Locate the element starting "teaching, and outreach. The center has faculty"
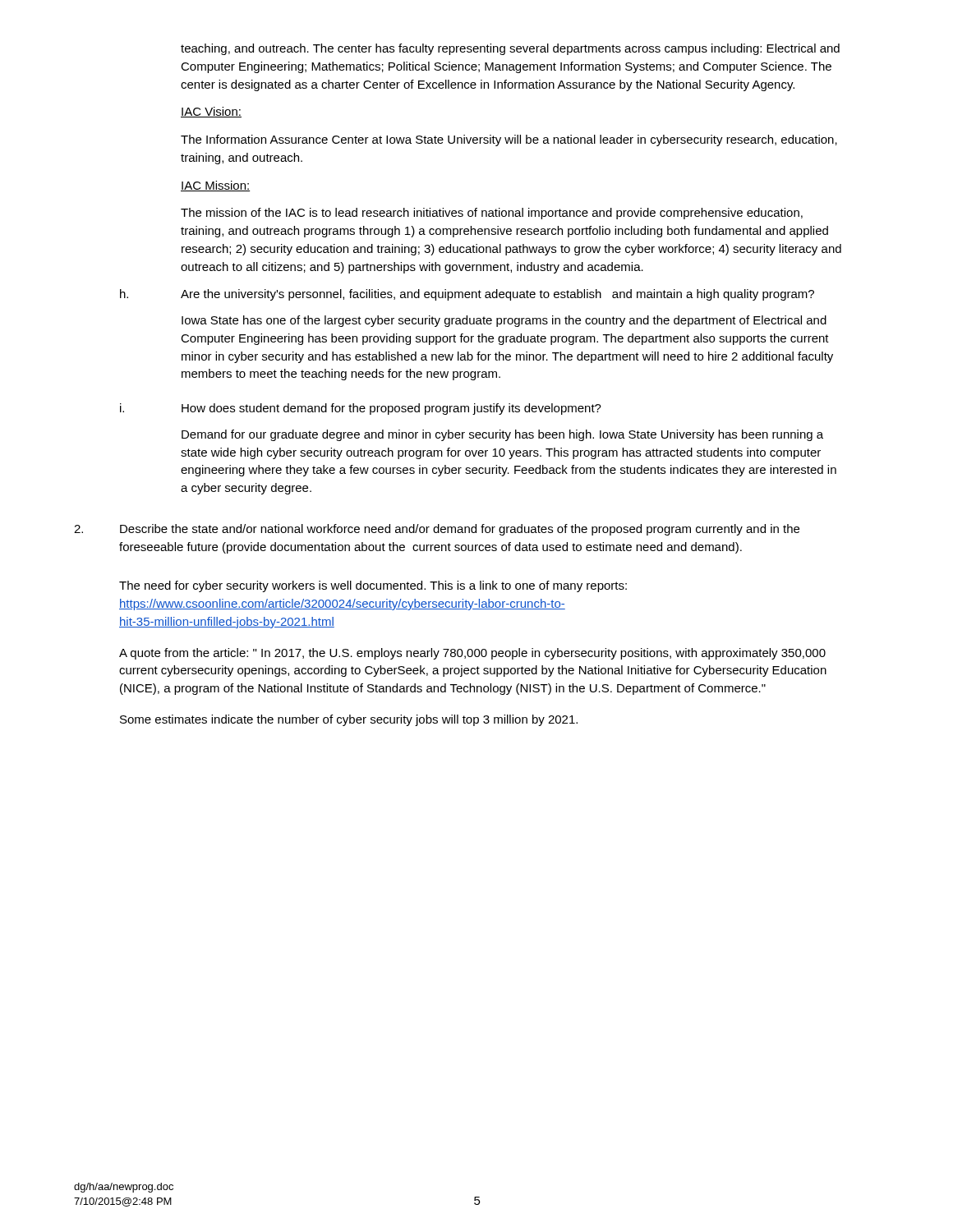Screen dimensions: 1232x953 click(513, 66)
